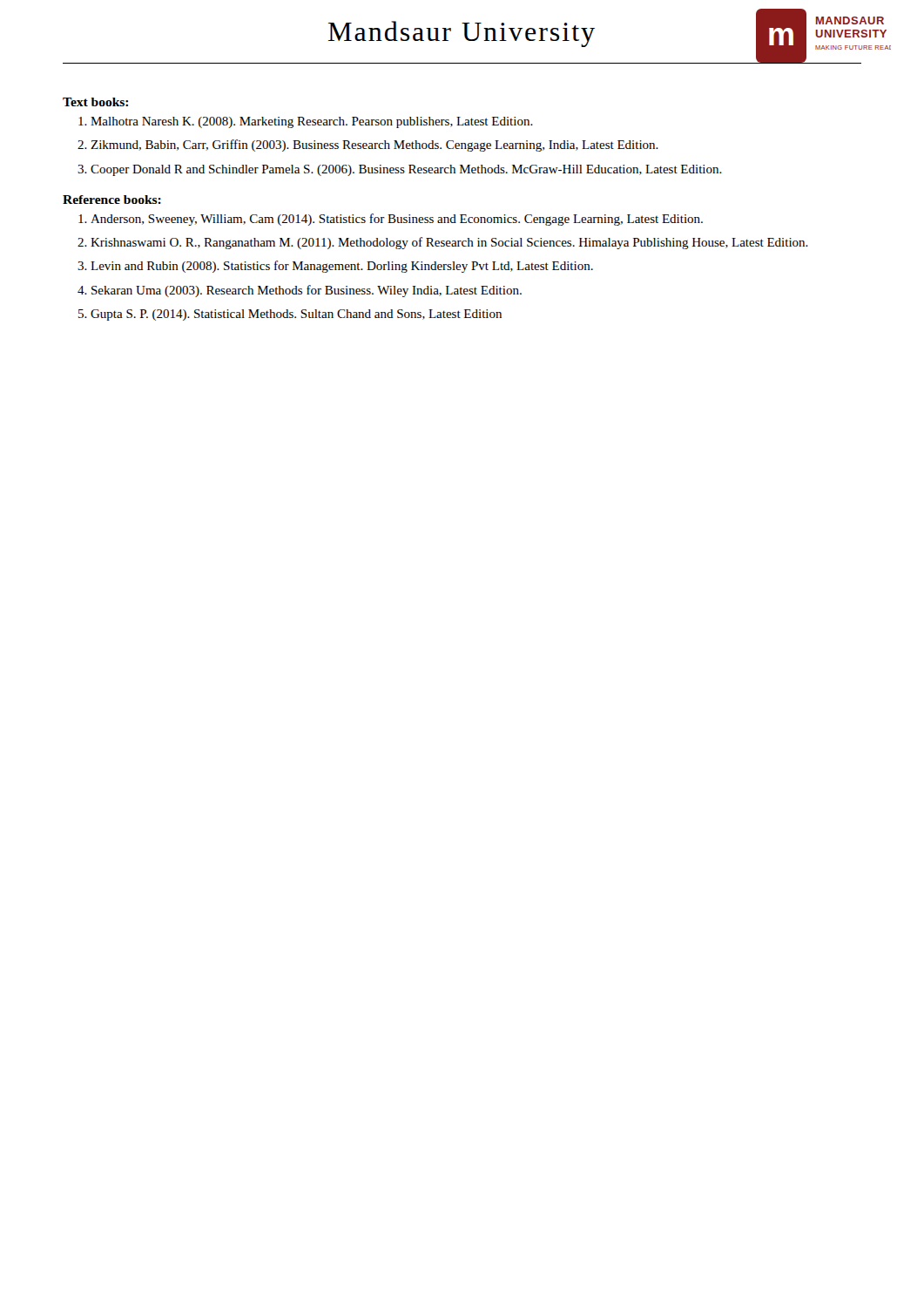
Task: Point to "Reference books:"
Action: [x=112, y=199]
